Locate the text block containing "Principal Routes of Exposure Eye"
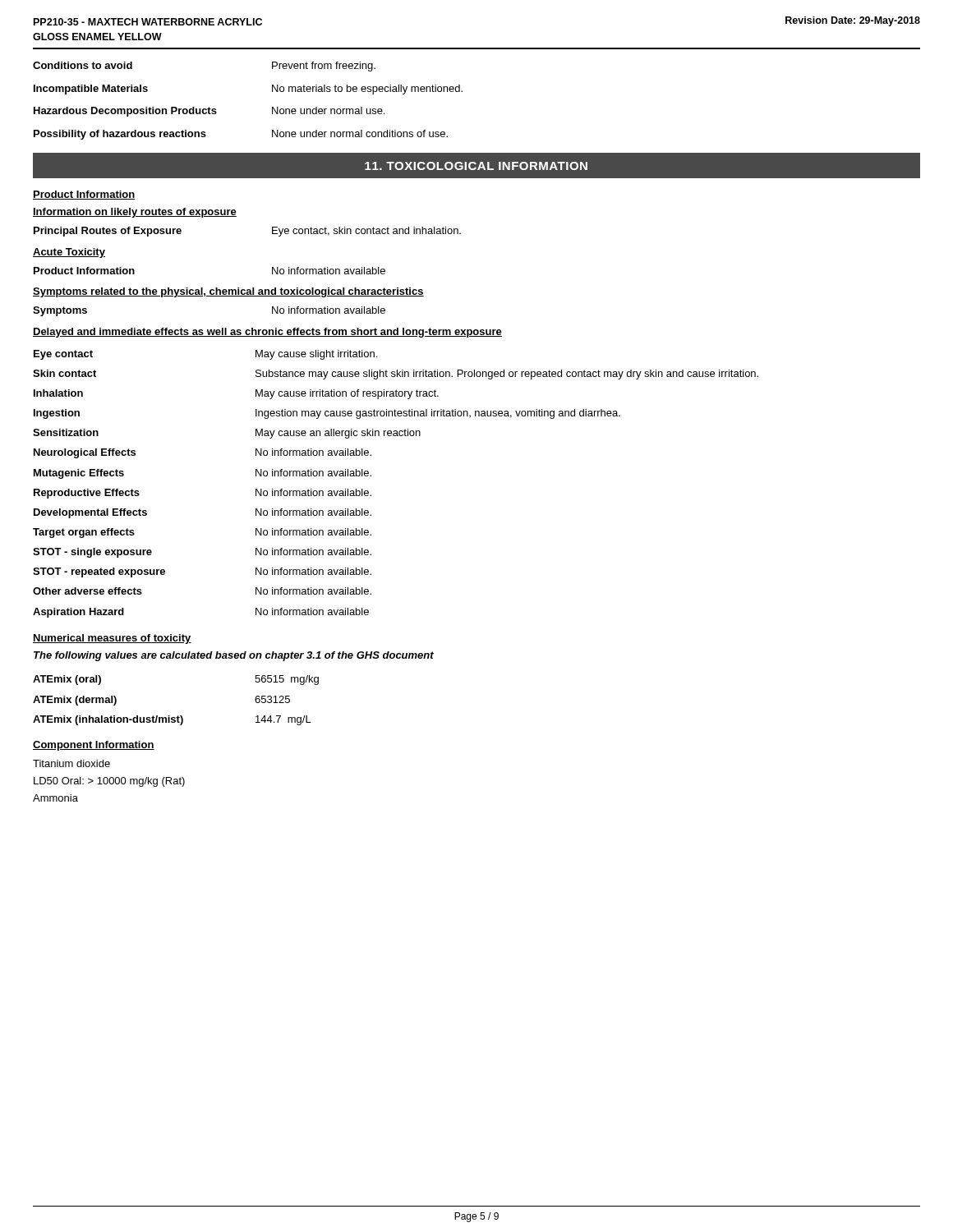The width and height of the screenshot is (953, 1232). tap(106, 231)
